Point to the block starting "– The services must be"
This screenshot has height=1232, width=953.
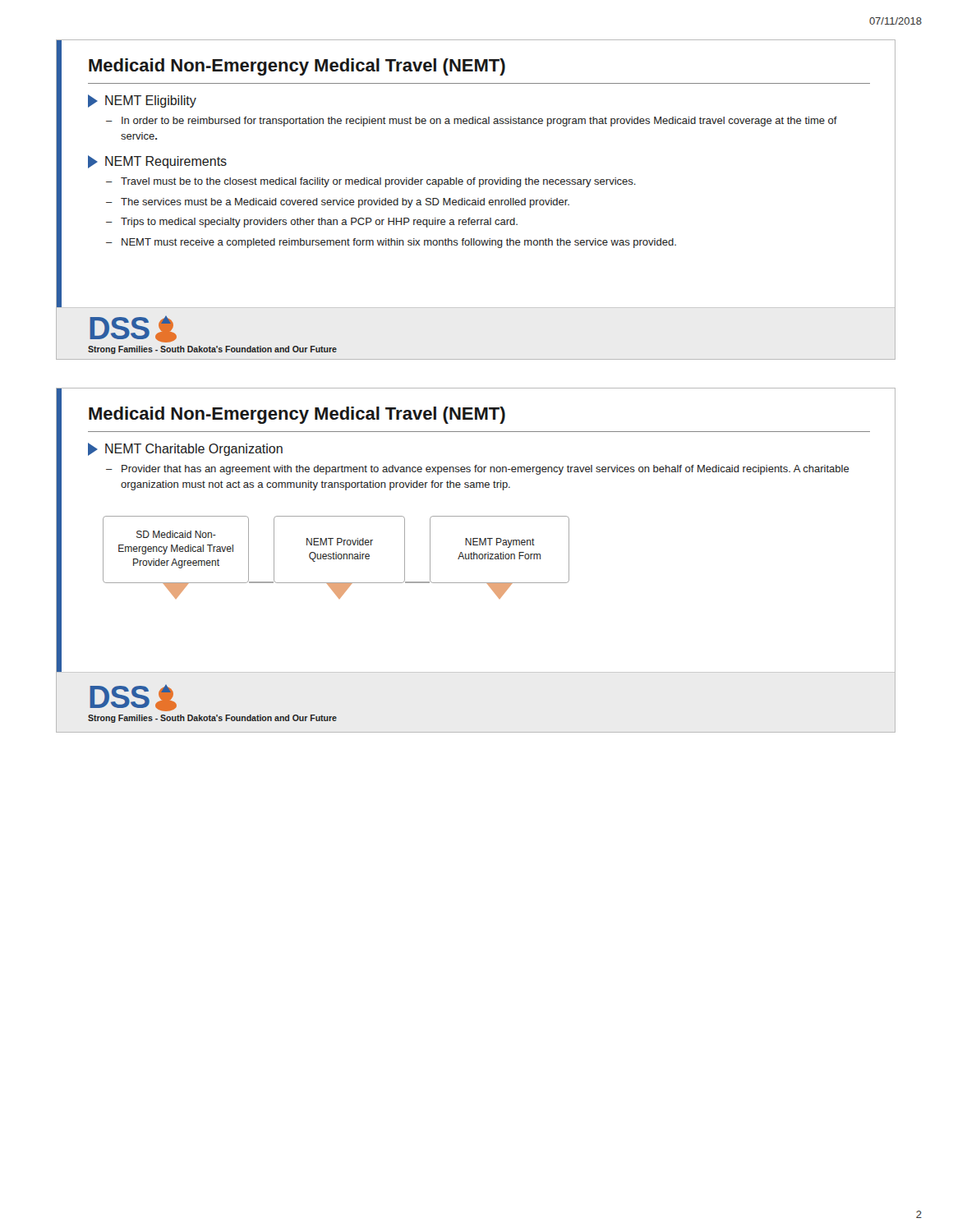[x=338, y=202]
